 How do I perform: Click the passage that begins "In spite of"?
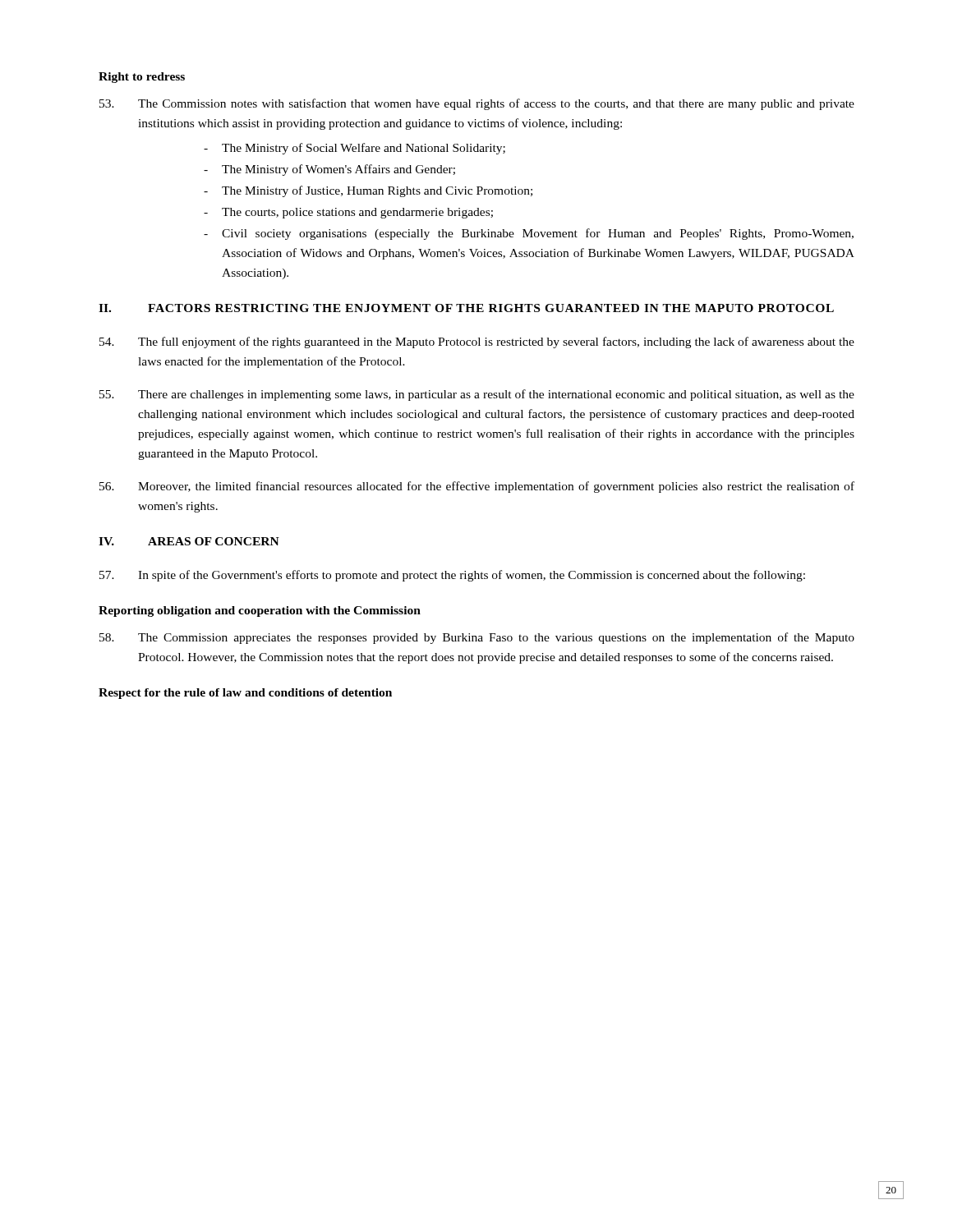point(476,575)
